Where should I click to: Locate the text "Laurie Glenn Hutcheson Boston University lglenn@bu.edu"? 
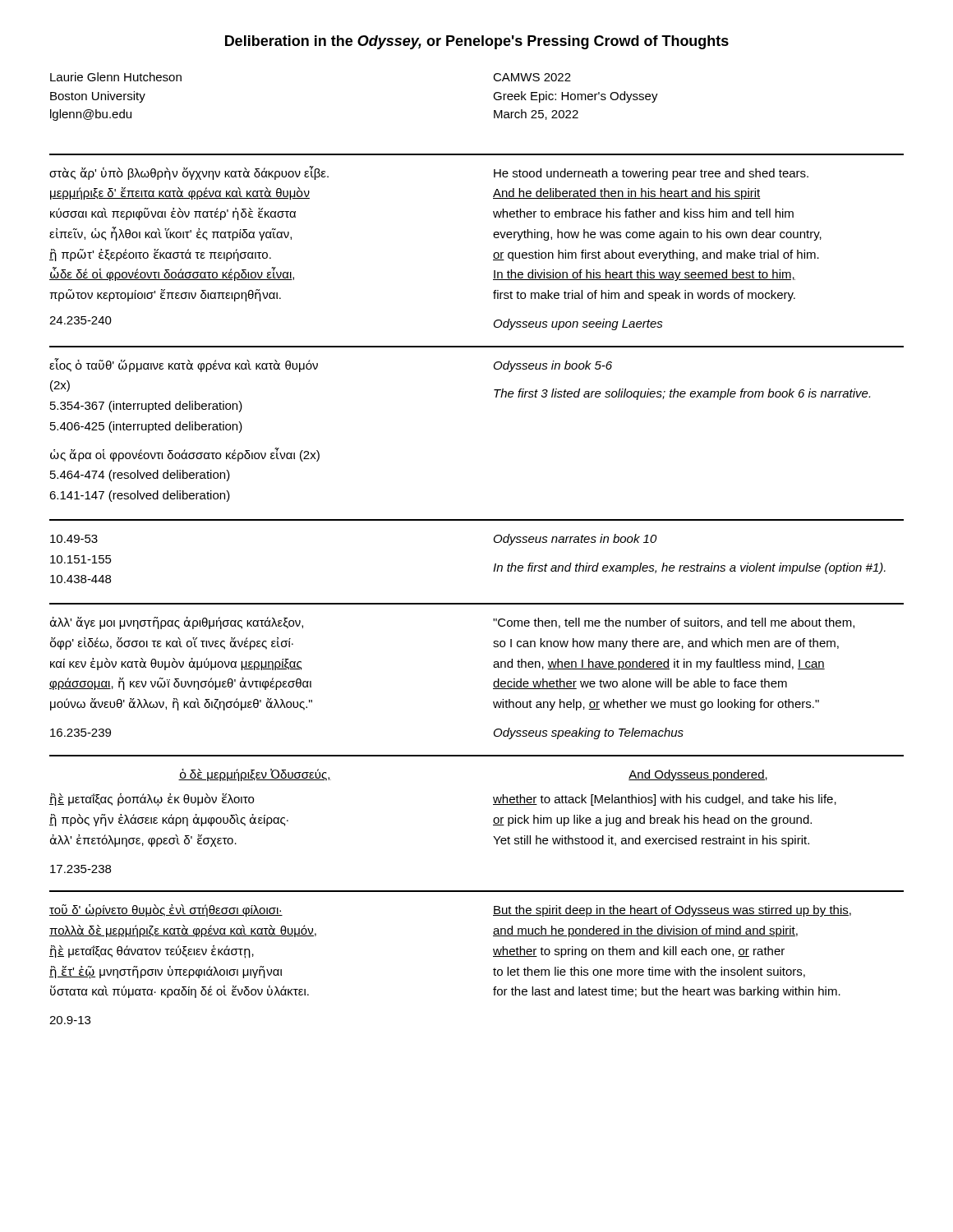tap(116, 77)
